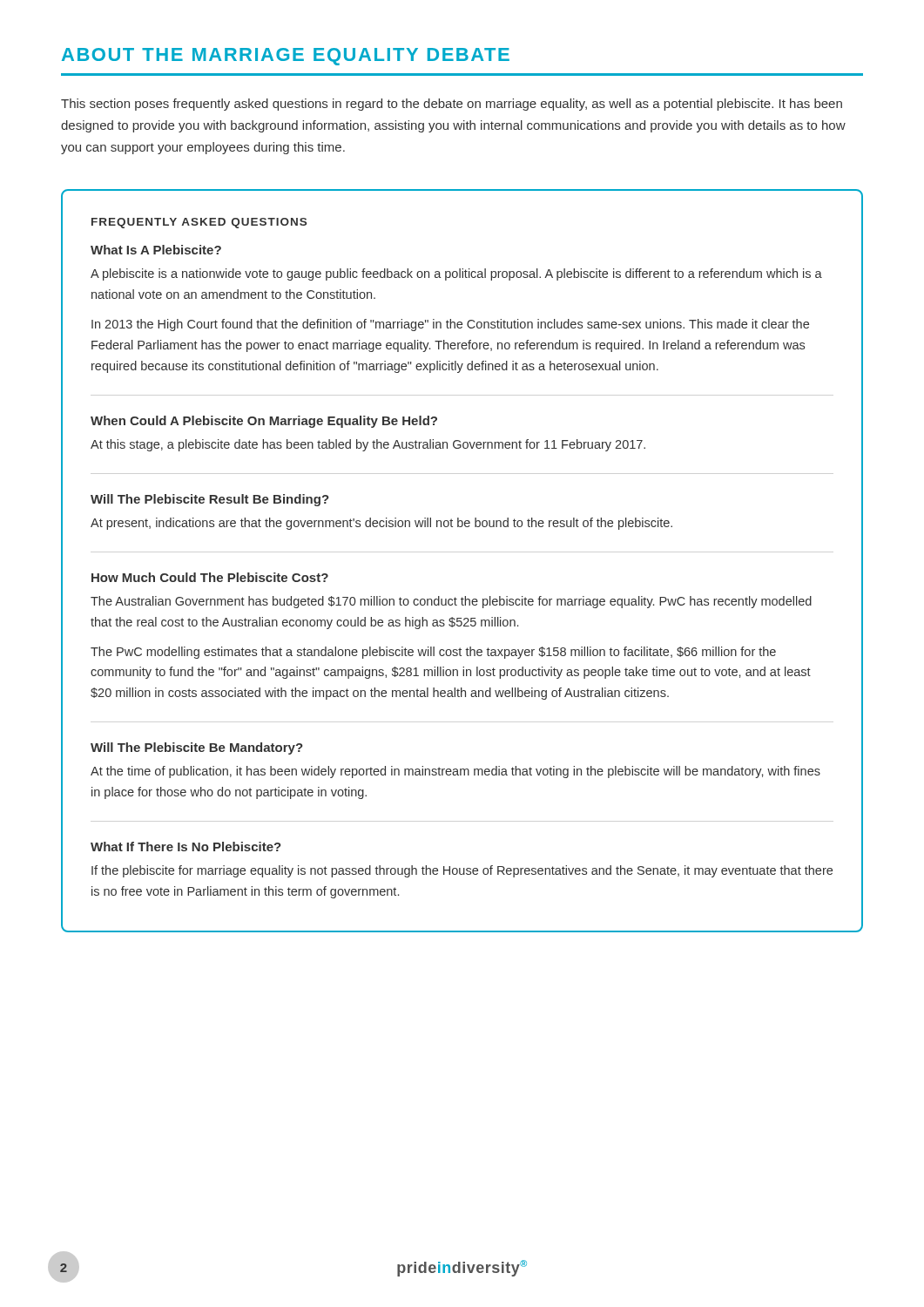Select the passage starting "The PwC modelling estimates that a standalone"
This screenshot has width=924, height=1307.
coord(450,672)
